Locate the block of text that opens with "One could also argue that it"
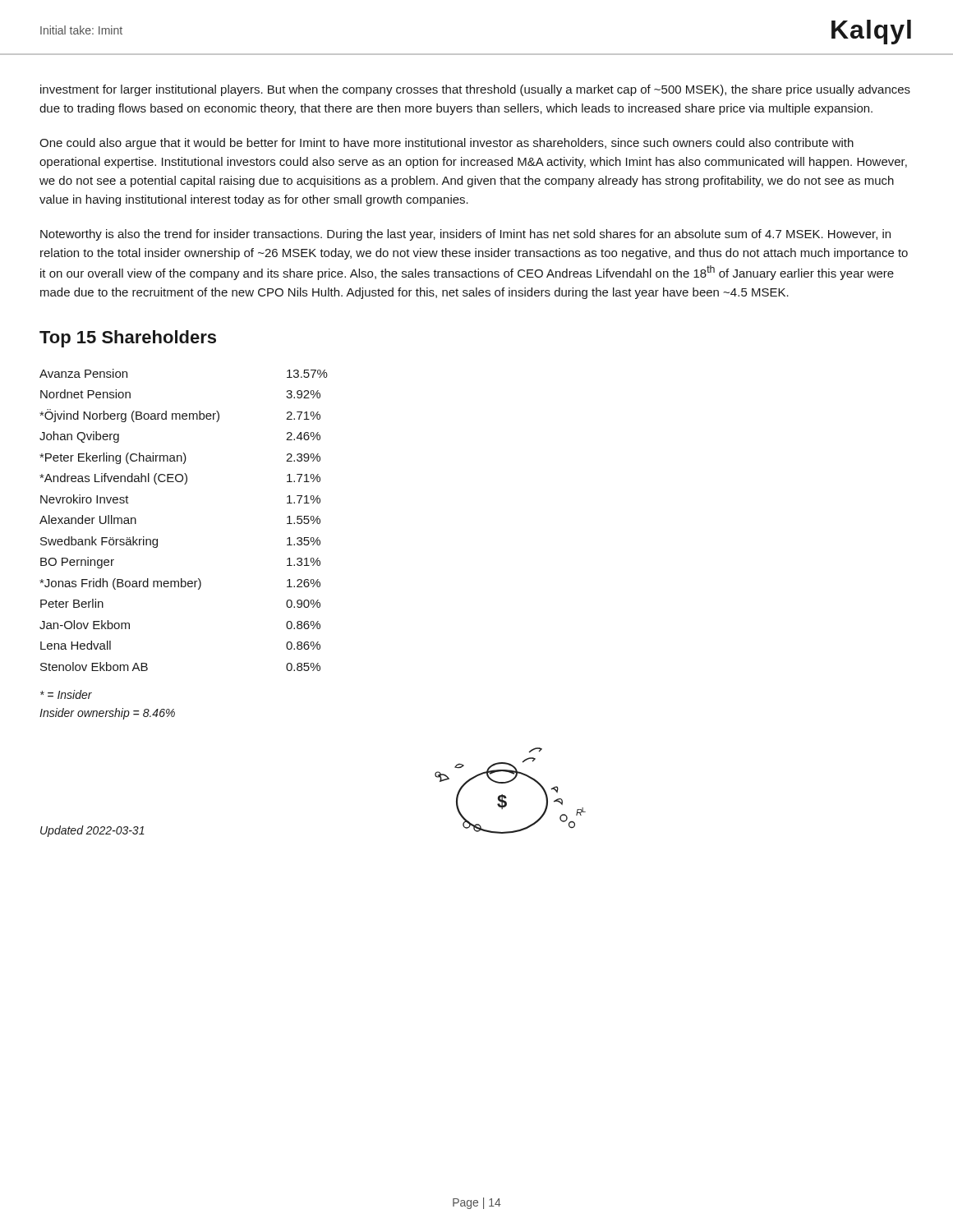Screen dimensions: 1232x953 coord(474,171)
